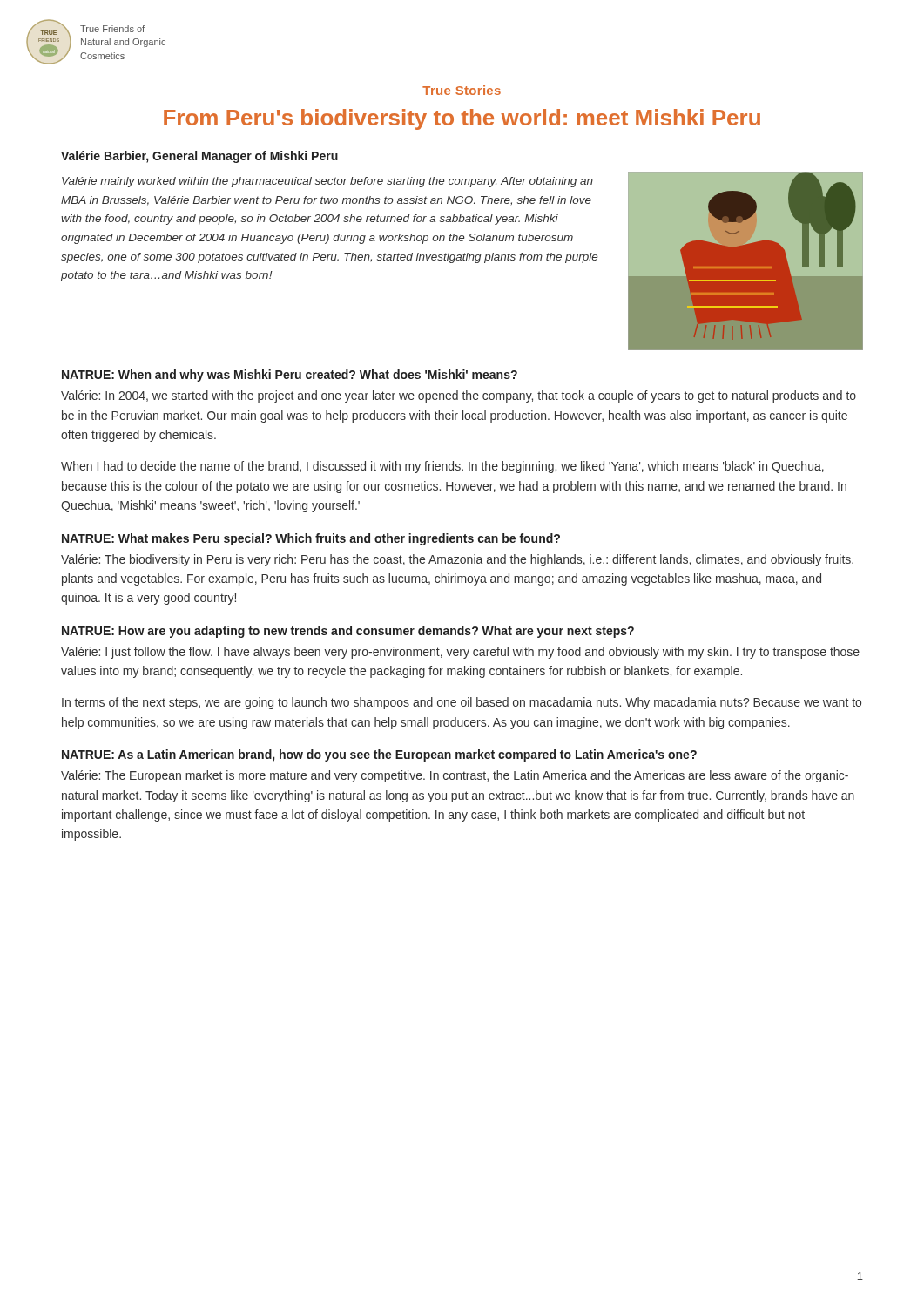Locate the text block that reads "When I had to"
This screenshot has width=924, height=1307.
454,486
